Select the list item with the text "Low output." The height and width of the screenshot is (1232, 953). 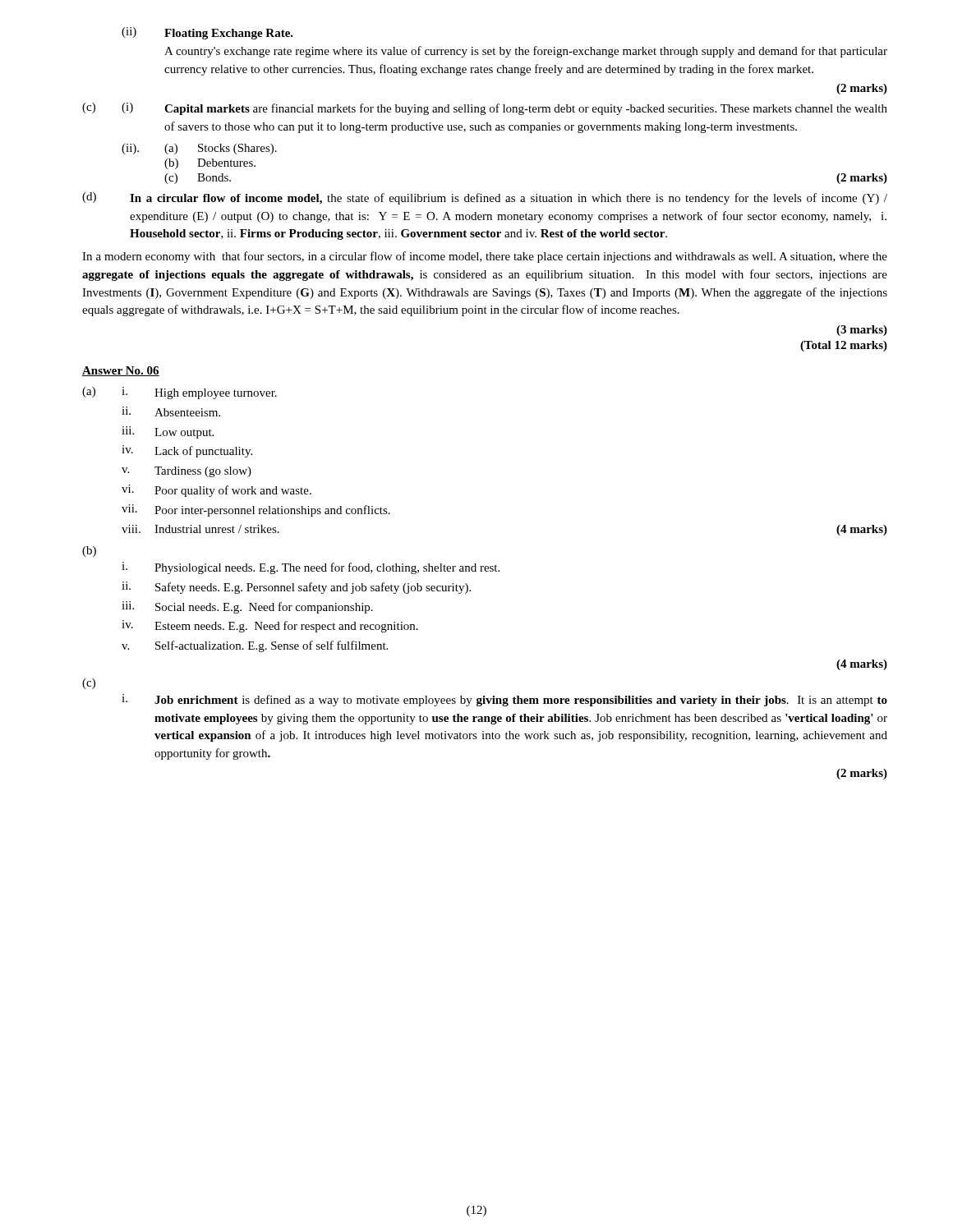tap(185, 432)
